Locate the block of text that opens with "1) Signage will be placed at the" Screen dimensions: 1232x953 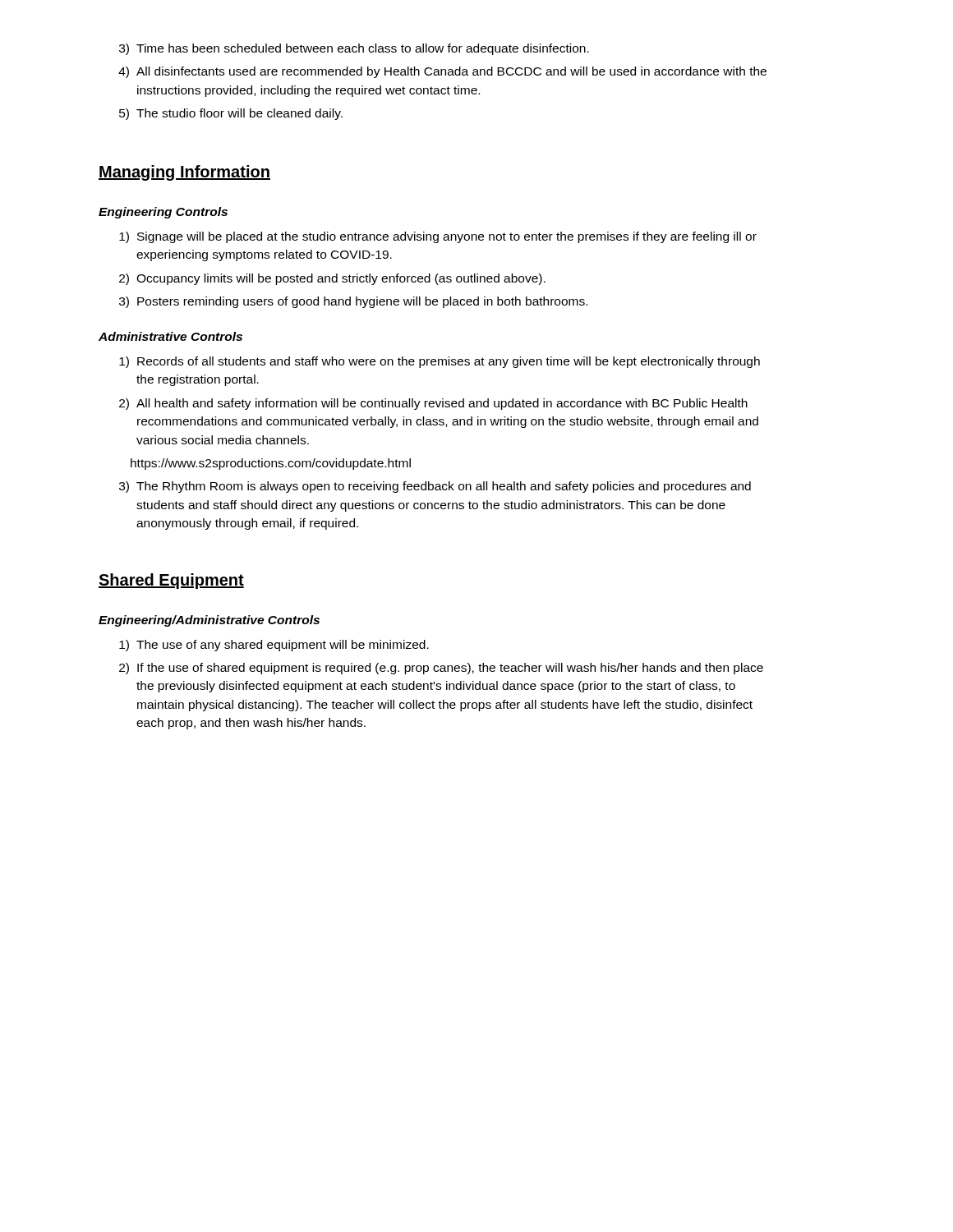435,246
